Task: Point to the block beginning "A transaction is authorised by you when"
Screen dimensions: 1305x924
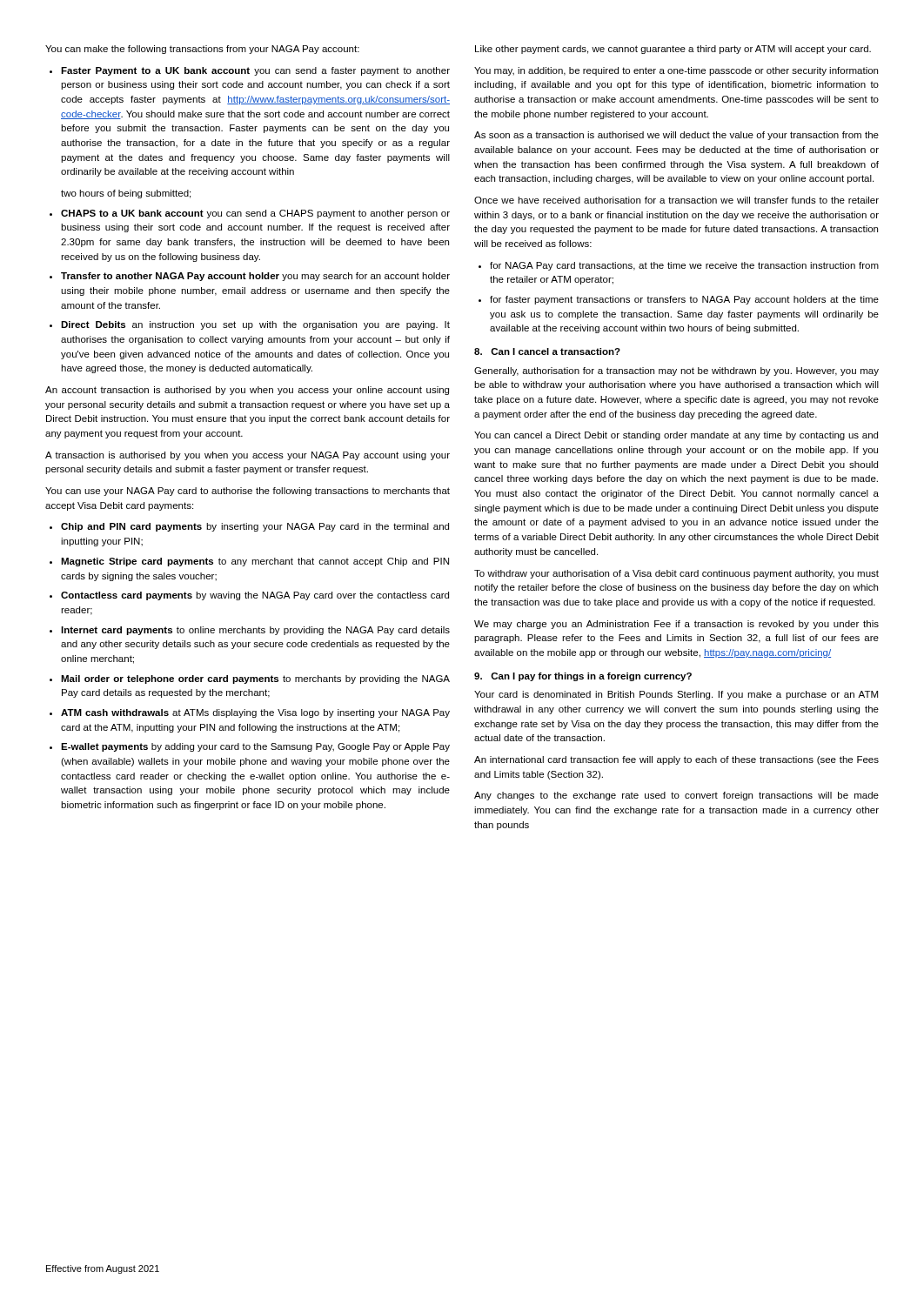Action: (248, 462)
